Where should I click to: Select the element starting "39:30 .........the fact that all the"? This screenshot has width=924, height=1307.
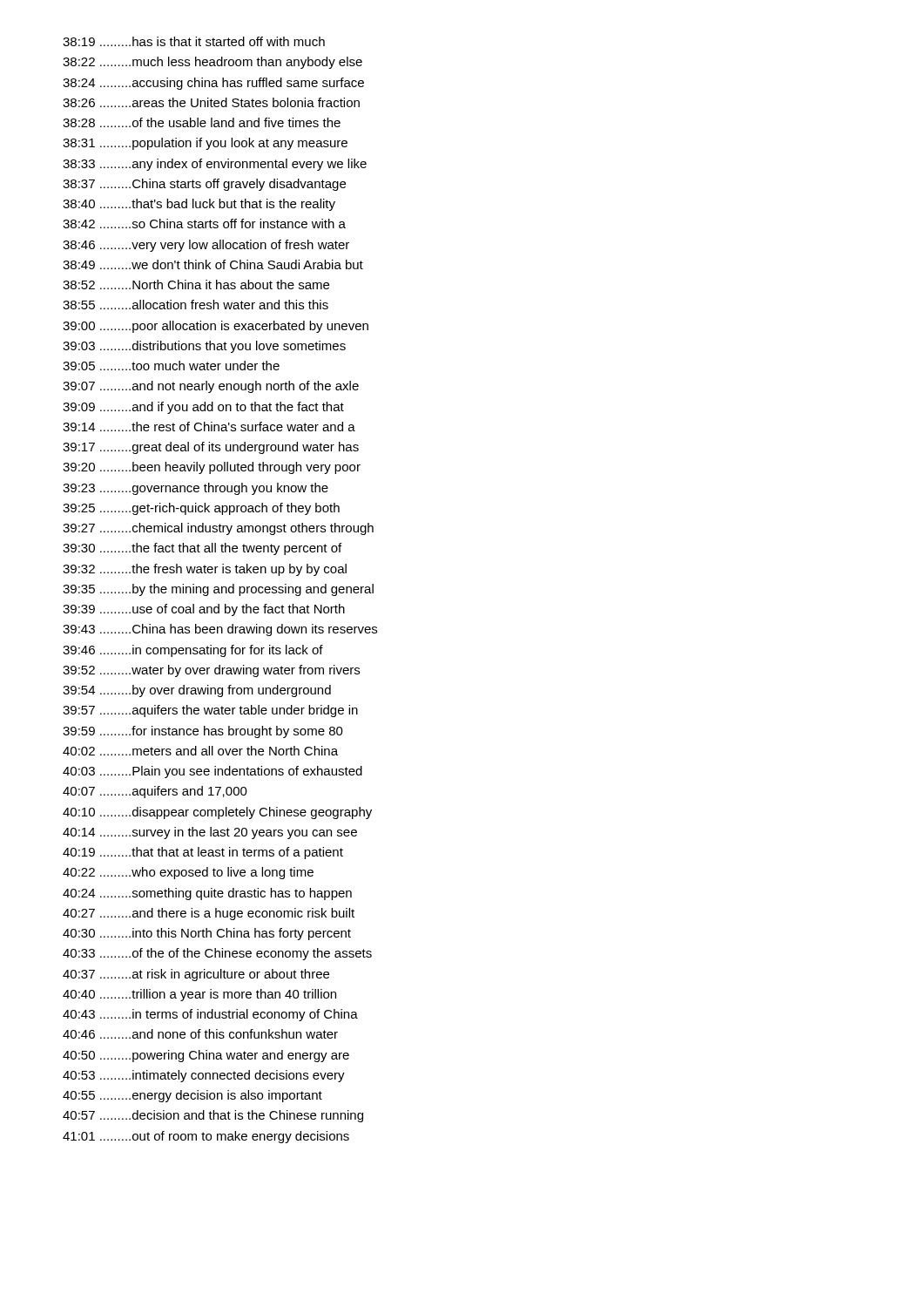click(x=202, y=549)
